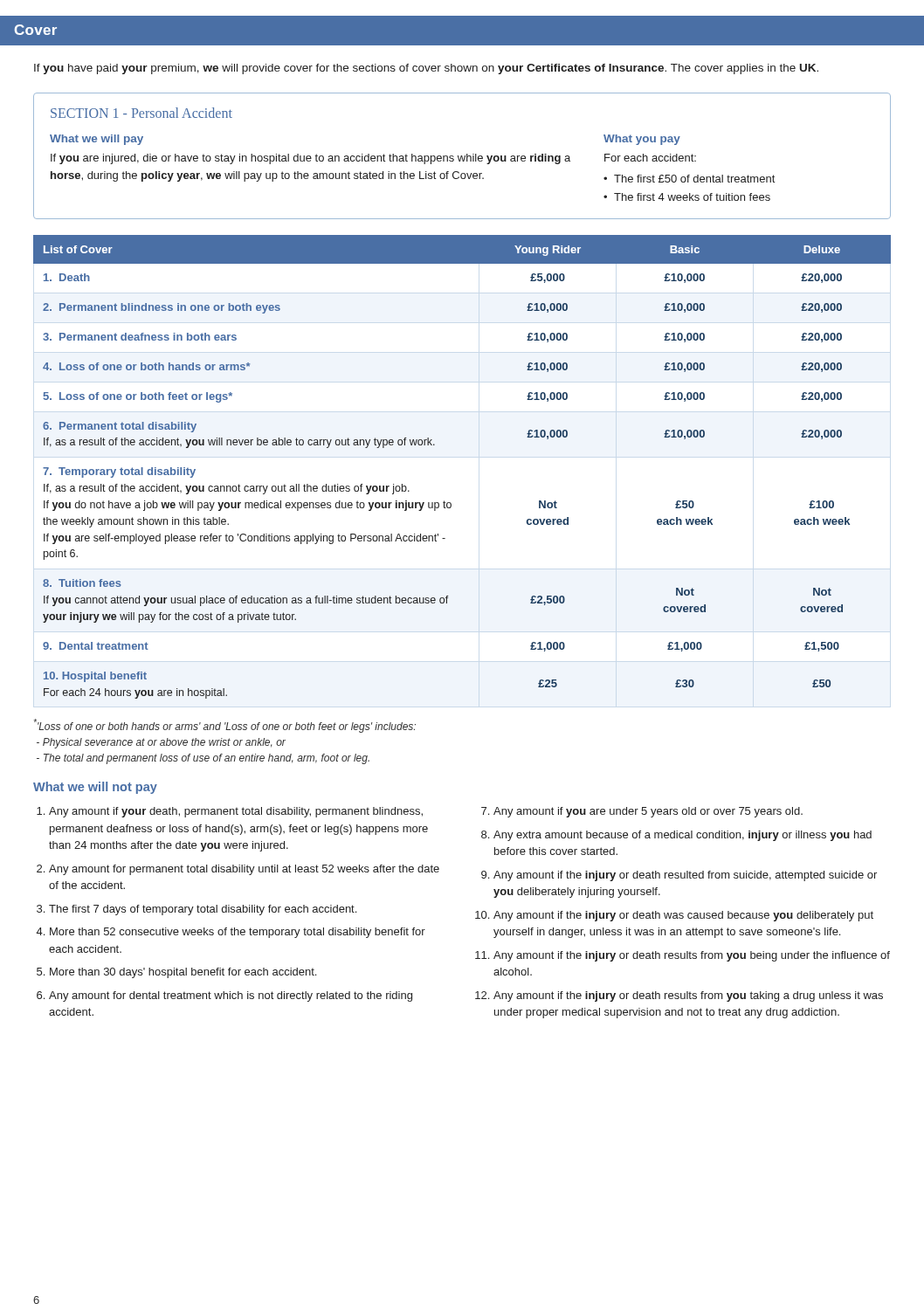Screen dimensions: 1310x924
Task: Point to the block beginning "More than 30 days' hospital benefit for each"
Action: (183, 972)
